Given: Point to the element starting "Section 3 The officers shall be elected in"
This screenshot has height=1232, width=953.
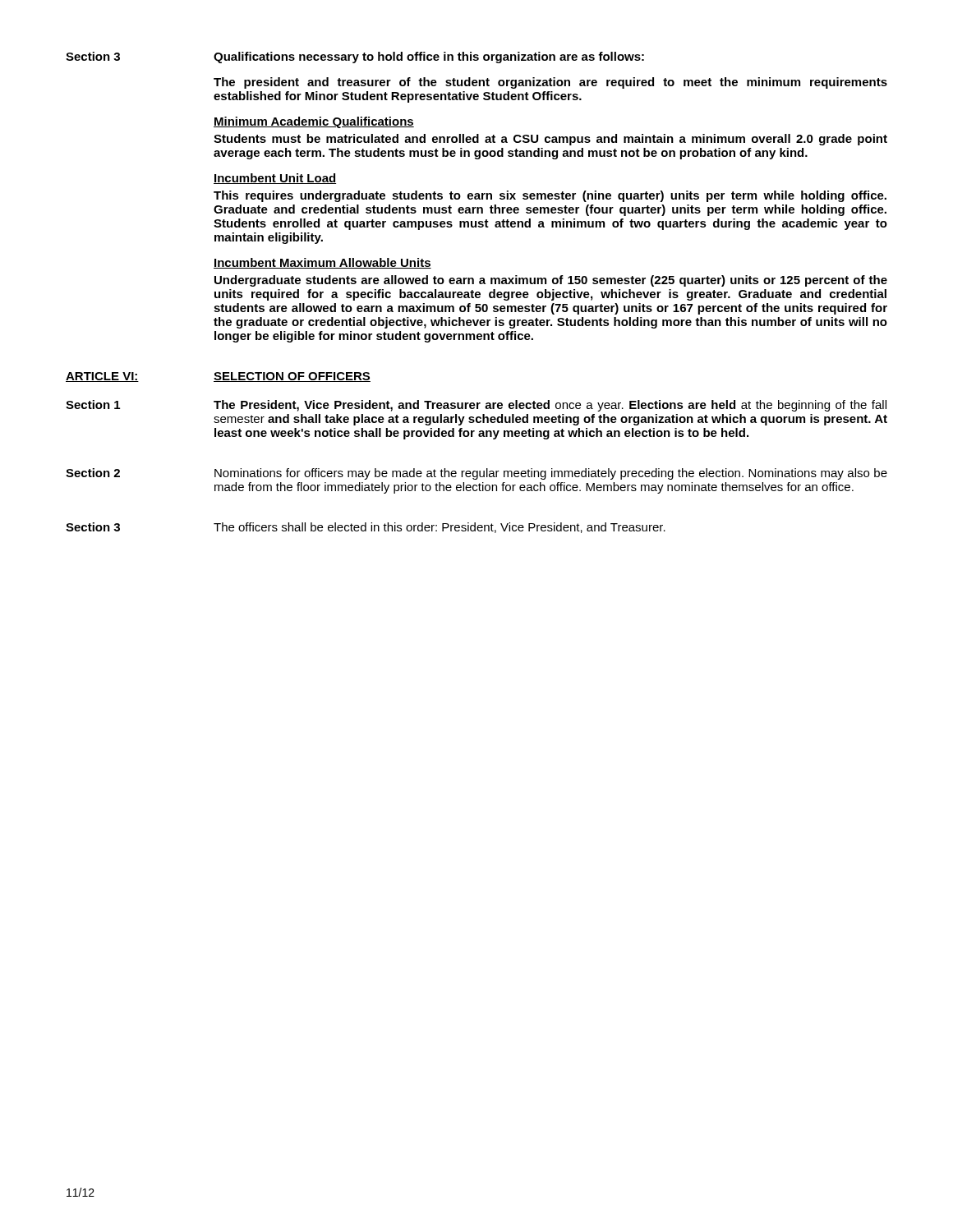Looking at the screenshot, I should (x=476, y=533).
